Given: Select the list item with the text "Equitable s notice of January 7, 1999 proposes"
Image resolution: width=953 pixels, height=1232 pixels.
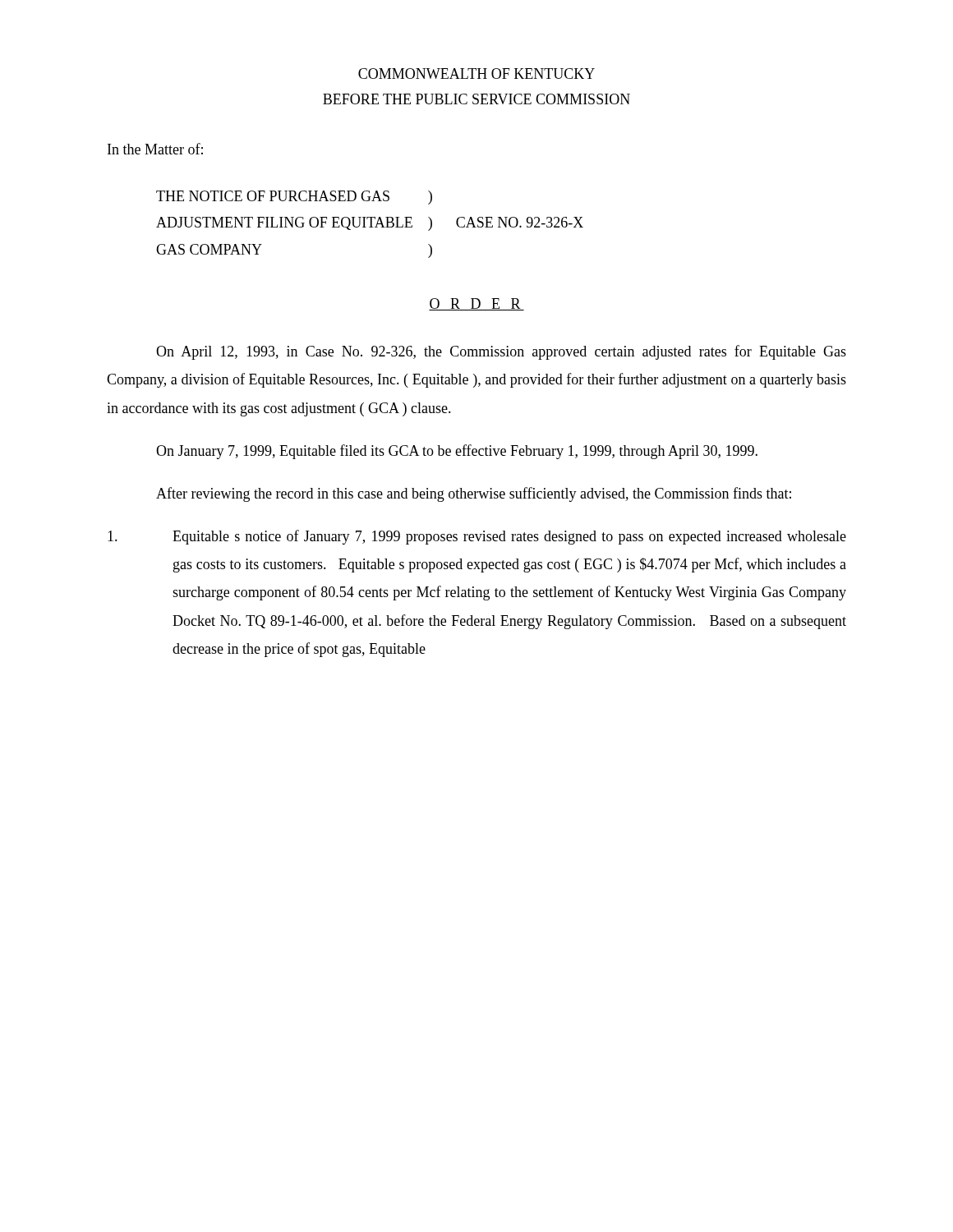Looking at the screenshot, I should pyautogui.click(x=476, y=593).
